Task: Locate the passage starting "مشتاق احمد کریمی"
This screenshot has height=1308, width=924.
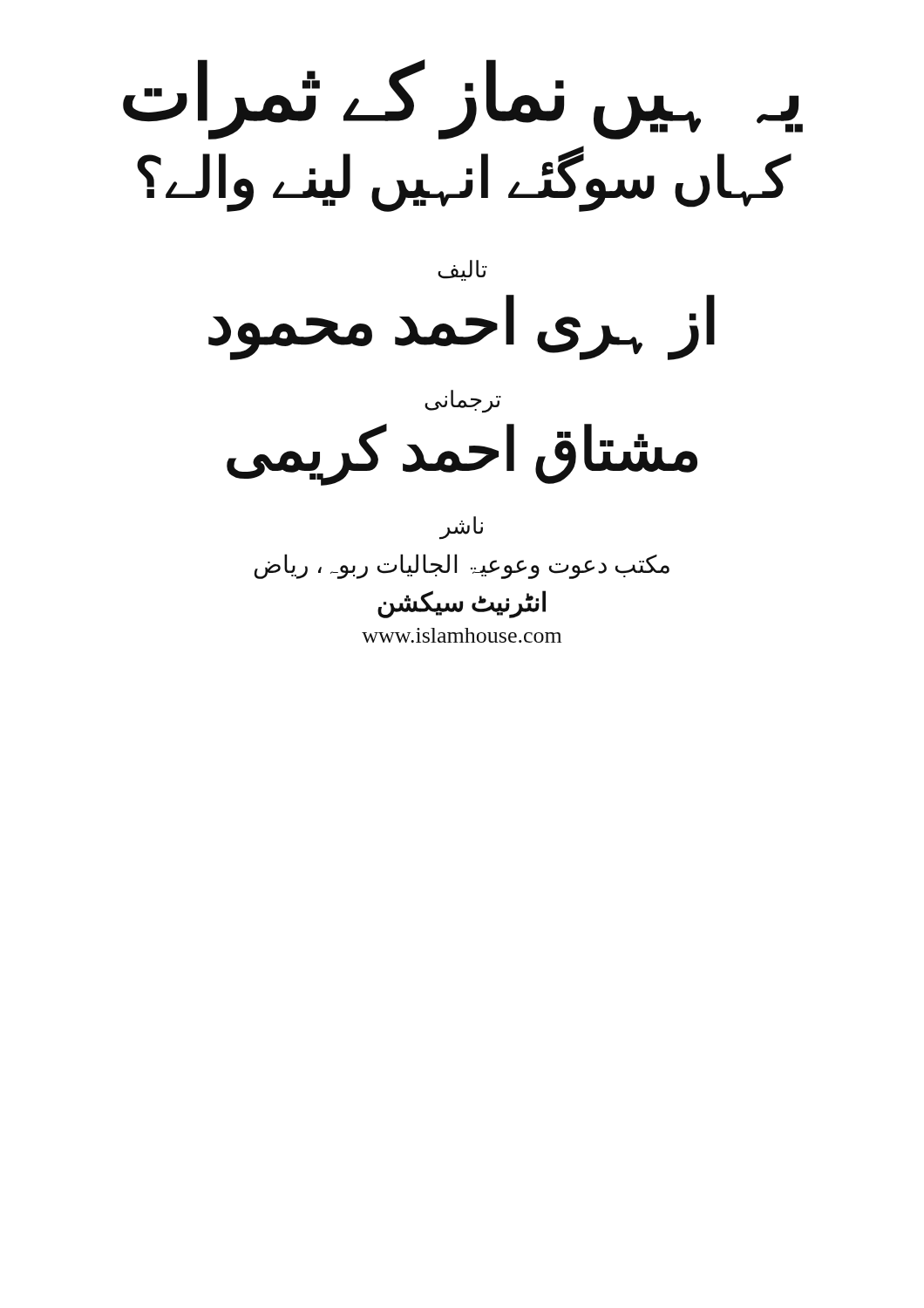Action: [462, 450]
